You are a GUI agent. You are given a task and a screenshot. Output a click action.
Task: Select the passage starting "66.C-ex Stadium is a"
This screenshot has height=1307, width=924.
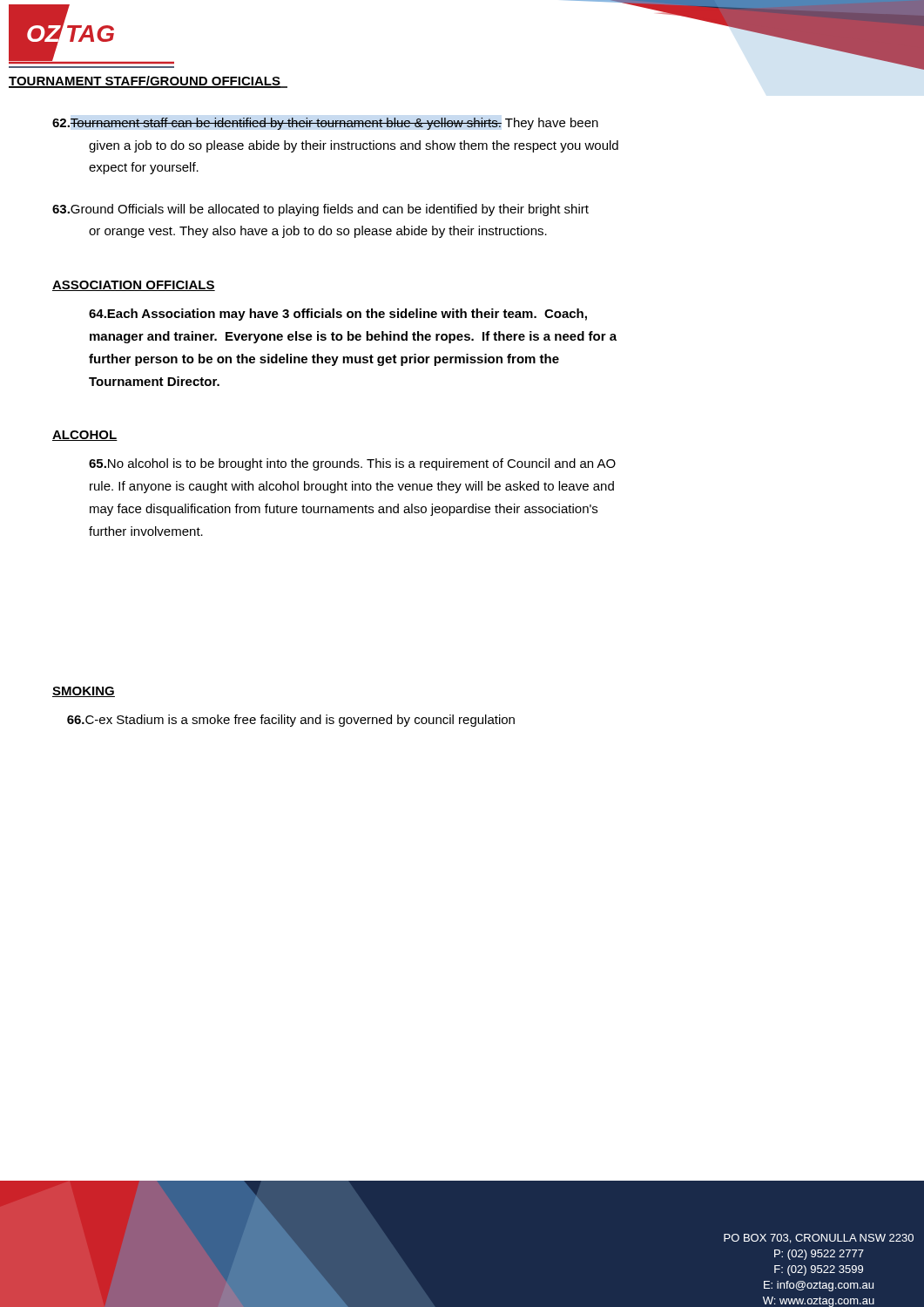pos(284,719)
